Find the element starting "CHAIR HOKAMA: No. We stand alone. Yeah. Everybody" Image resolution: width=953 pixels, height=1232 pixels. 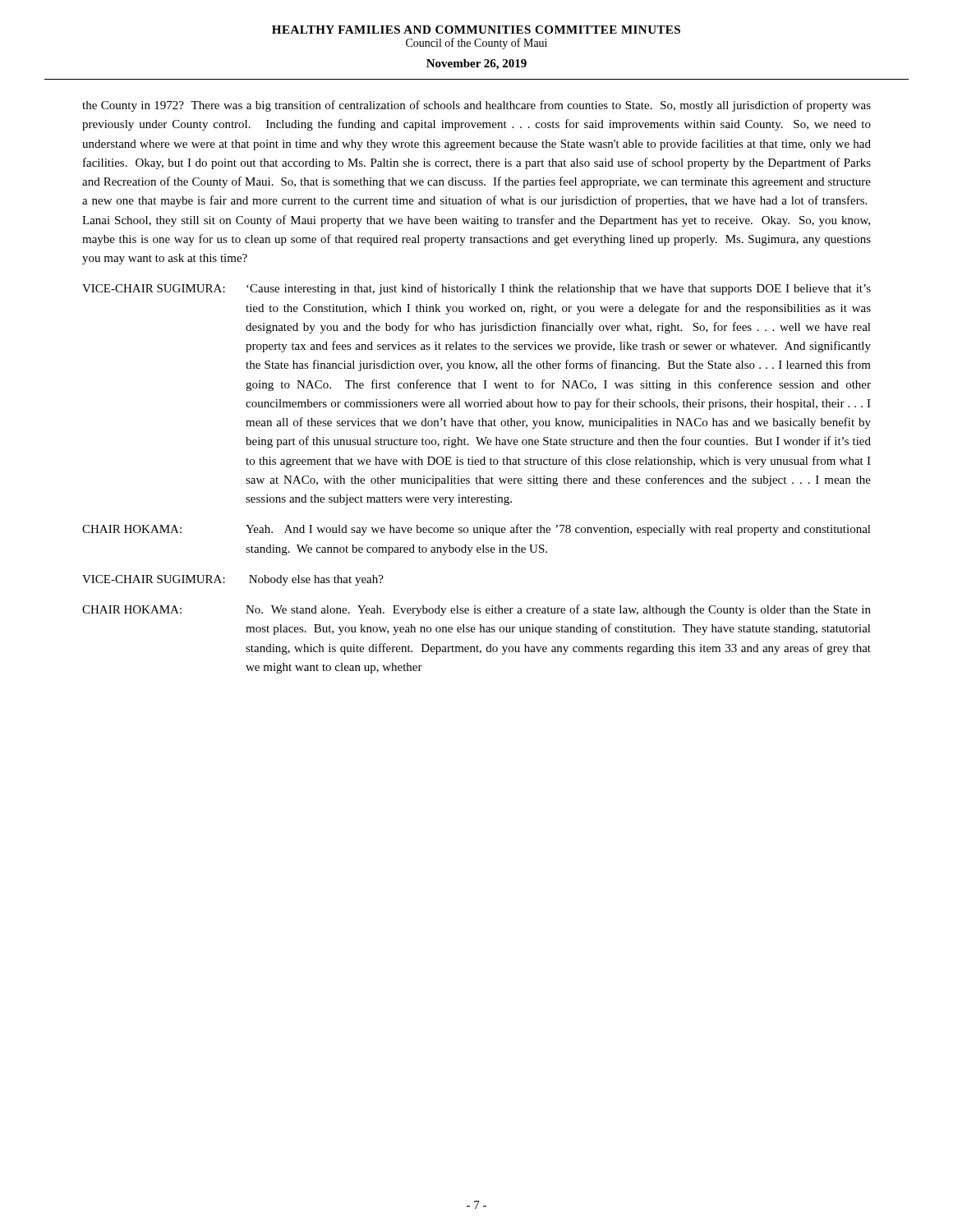[x=476, y=639]
